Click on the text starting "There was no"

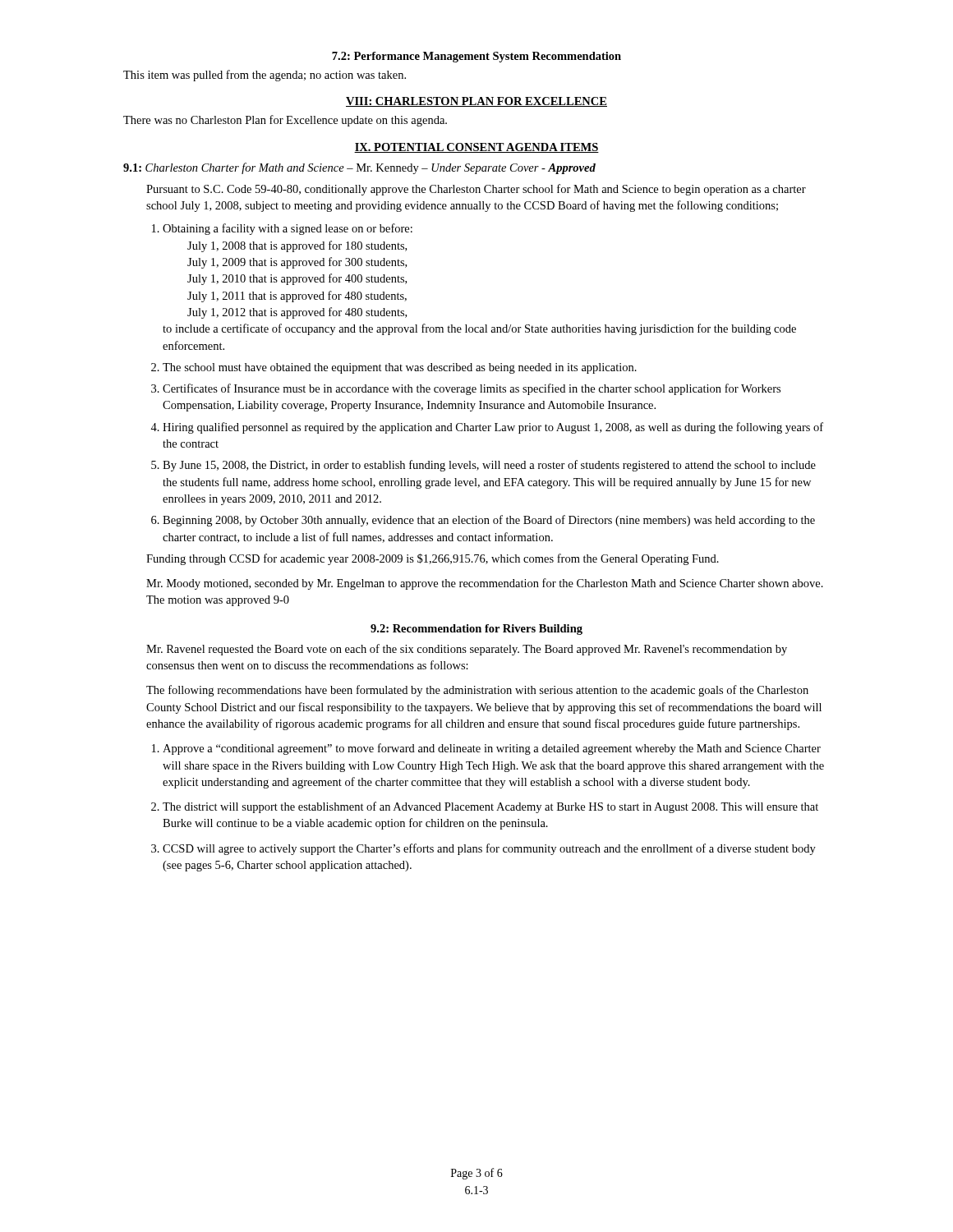(x=285, y=120)
